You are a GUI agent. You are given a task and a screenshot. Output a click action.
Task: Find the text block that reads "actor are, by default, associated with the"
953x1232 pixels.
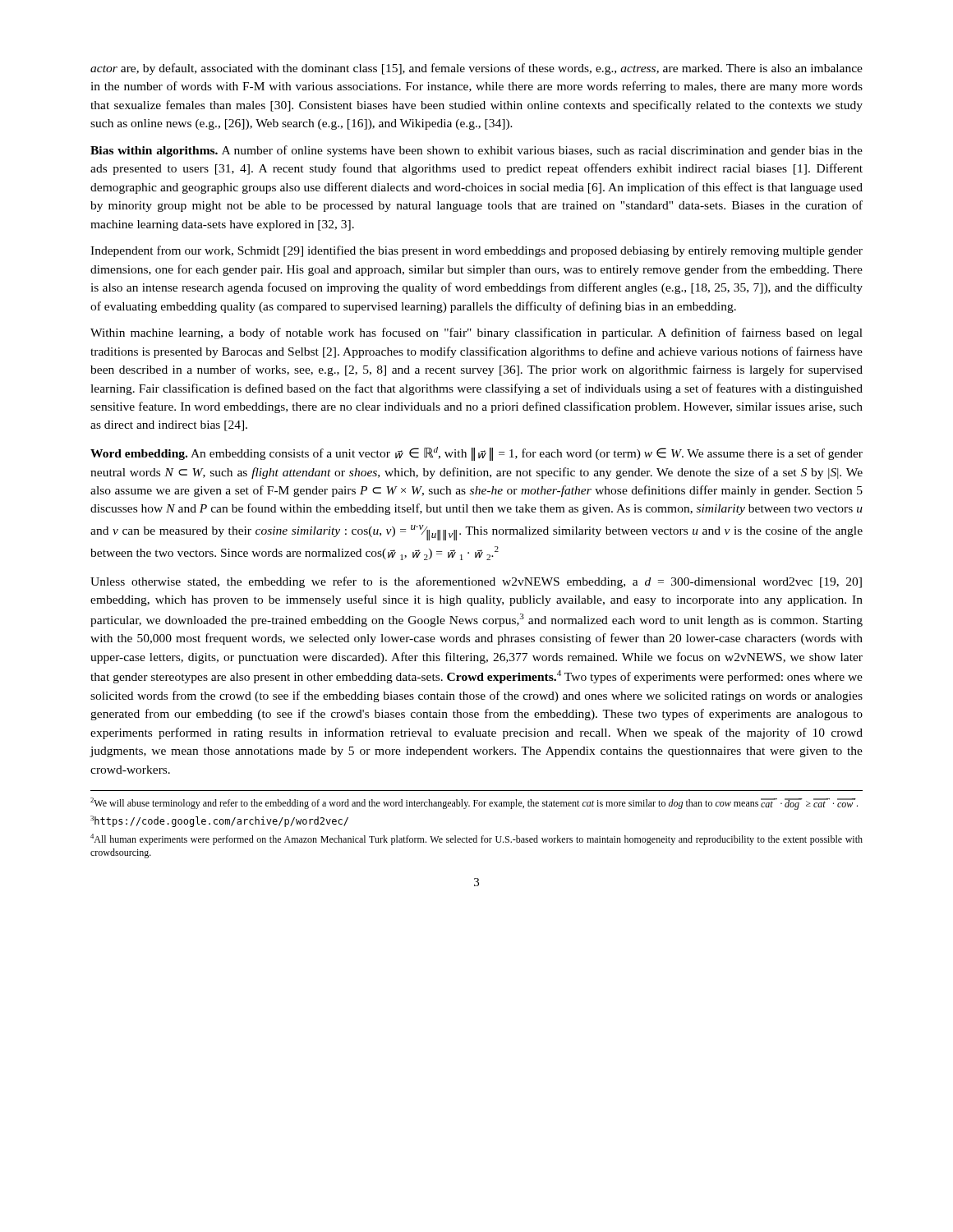coord(476,96)
